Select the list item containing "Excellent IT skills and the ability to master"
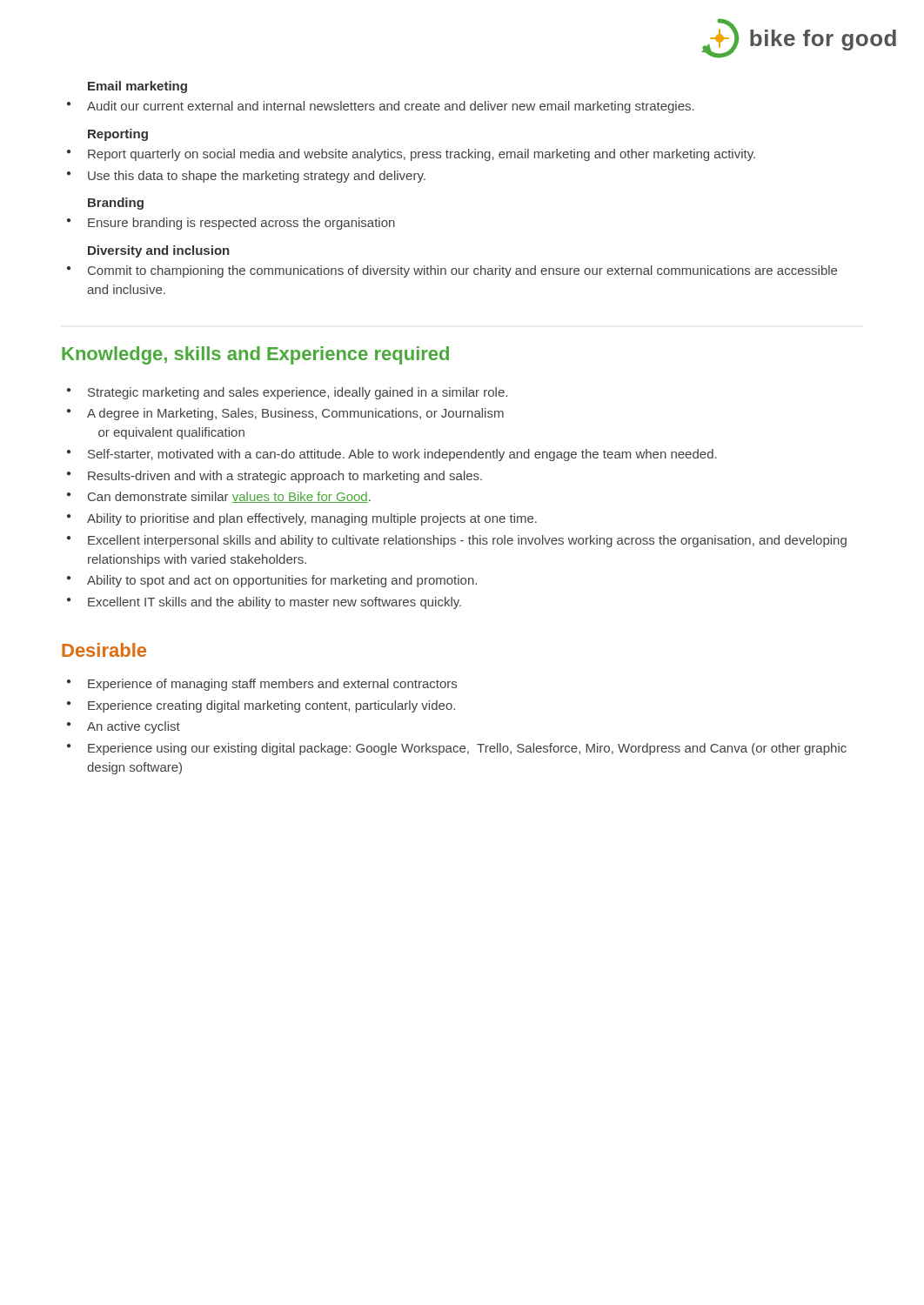Screen dimensions: 1305x924 tap(275, 602)
